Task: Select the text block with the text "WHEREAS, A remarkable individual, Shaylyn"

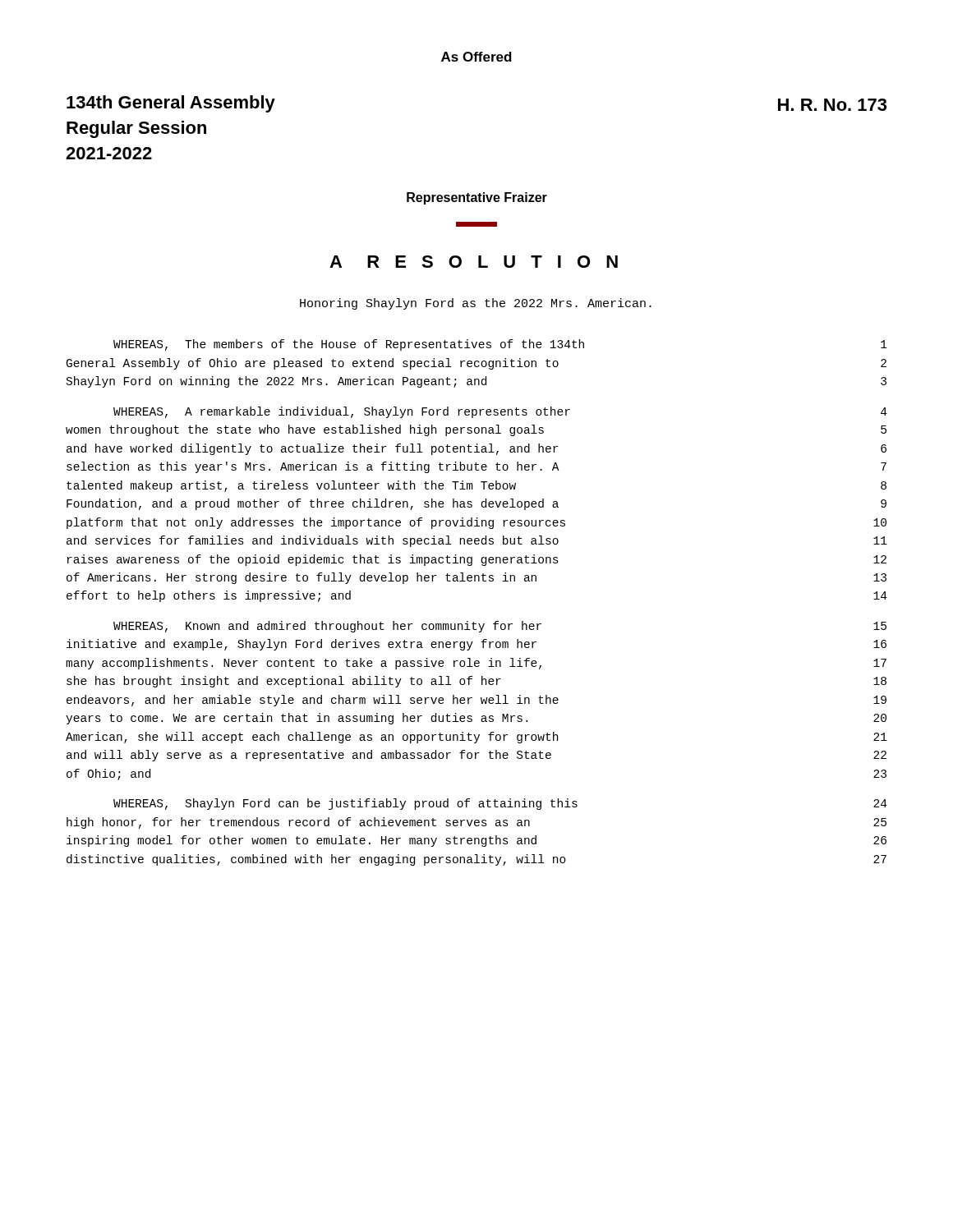Action: pyautogui.click(x=476, y=505)
